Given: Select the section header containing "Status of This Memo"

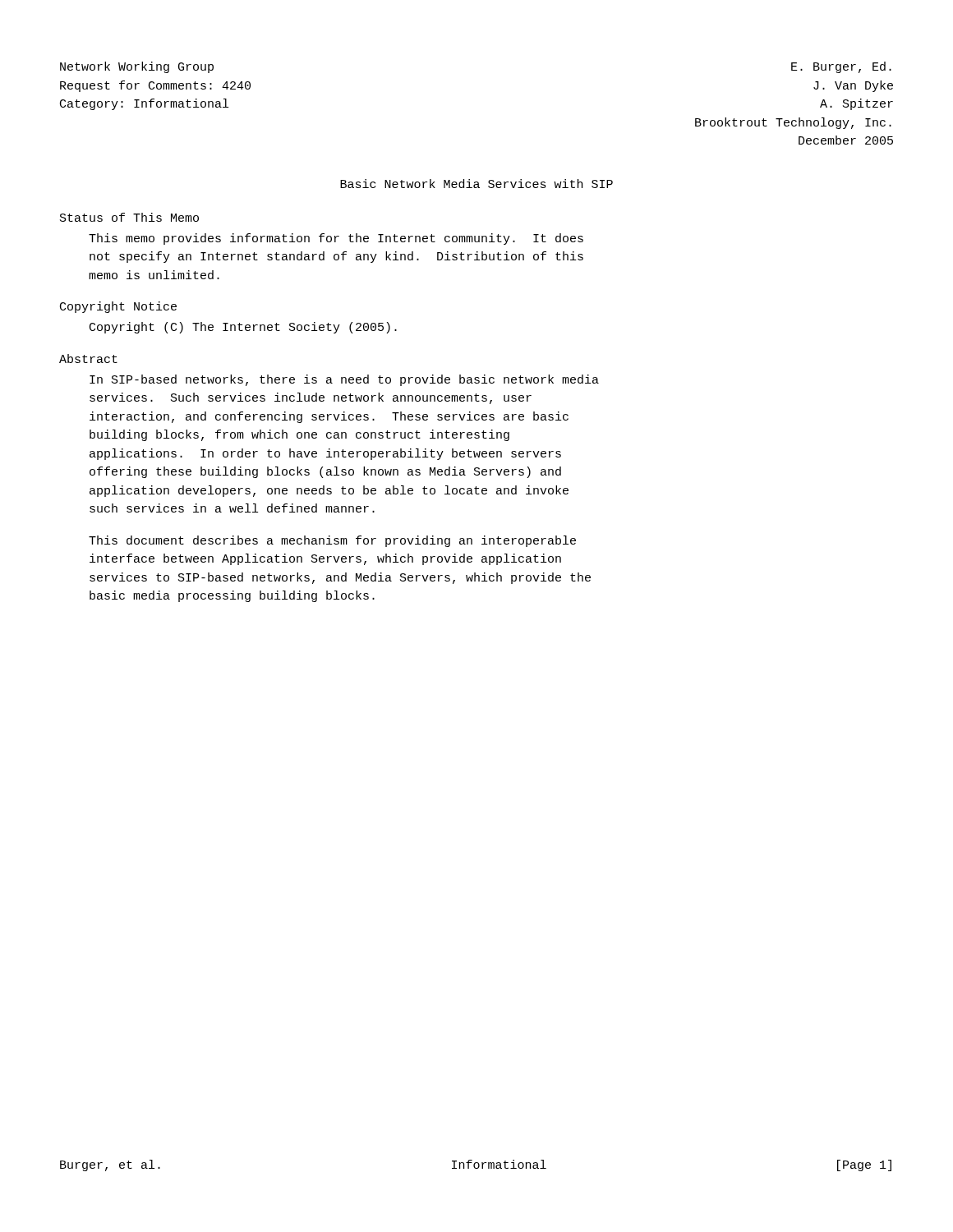Looking at the screenshot, I should coord(129,218).
